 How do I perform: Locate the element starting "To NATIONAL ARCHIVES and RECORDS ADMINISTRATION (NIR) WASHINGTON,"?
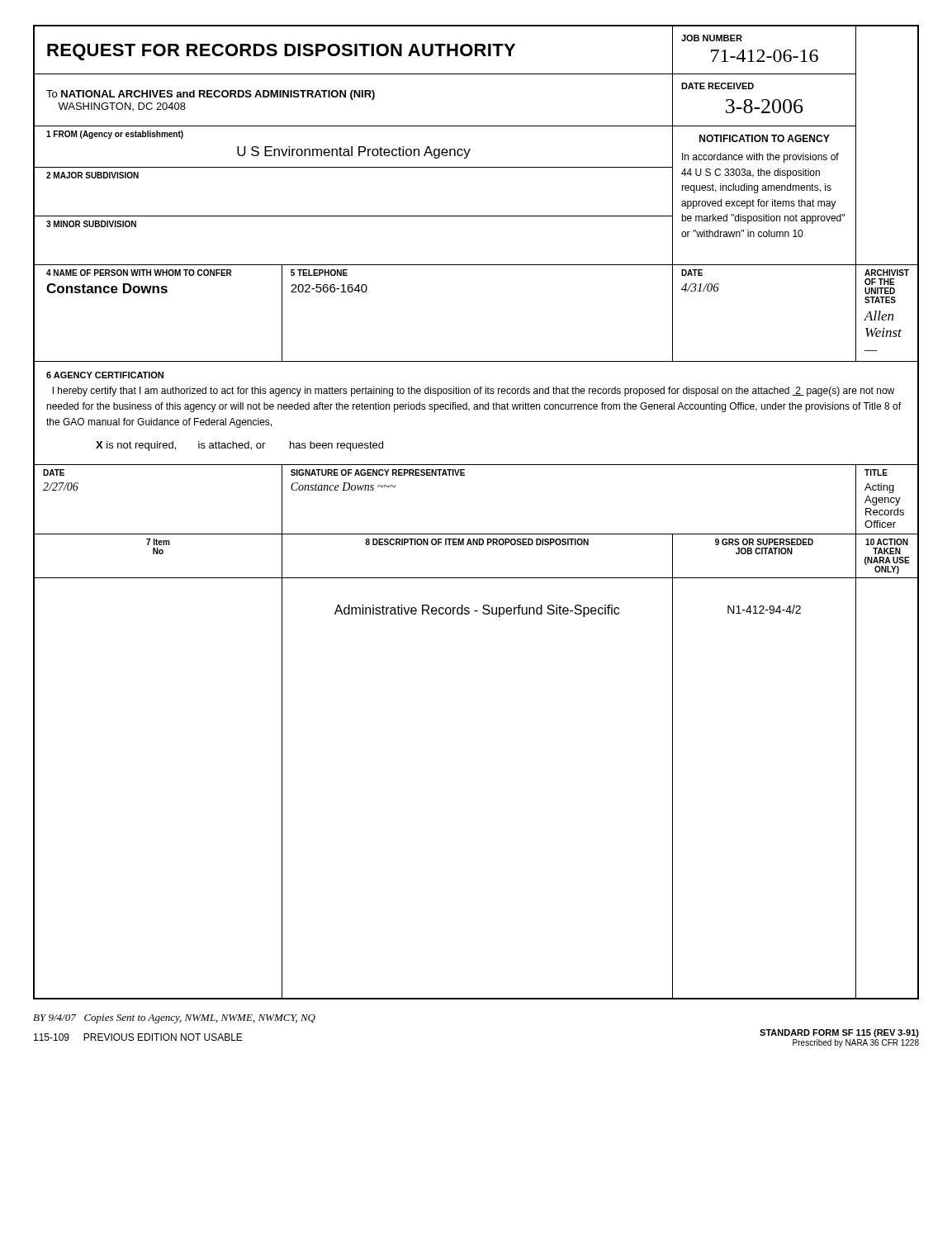(x=211, y=100)
